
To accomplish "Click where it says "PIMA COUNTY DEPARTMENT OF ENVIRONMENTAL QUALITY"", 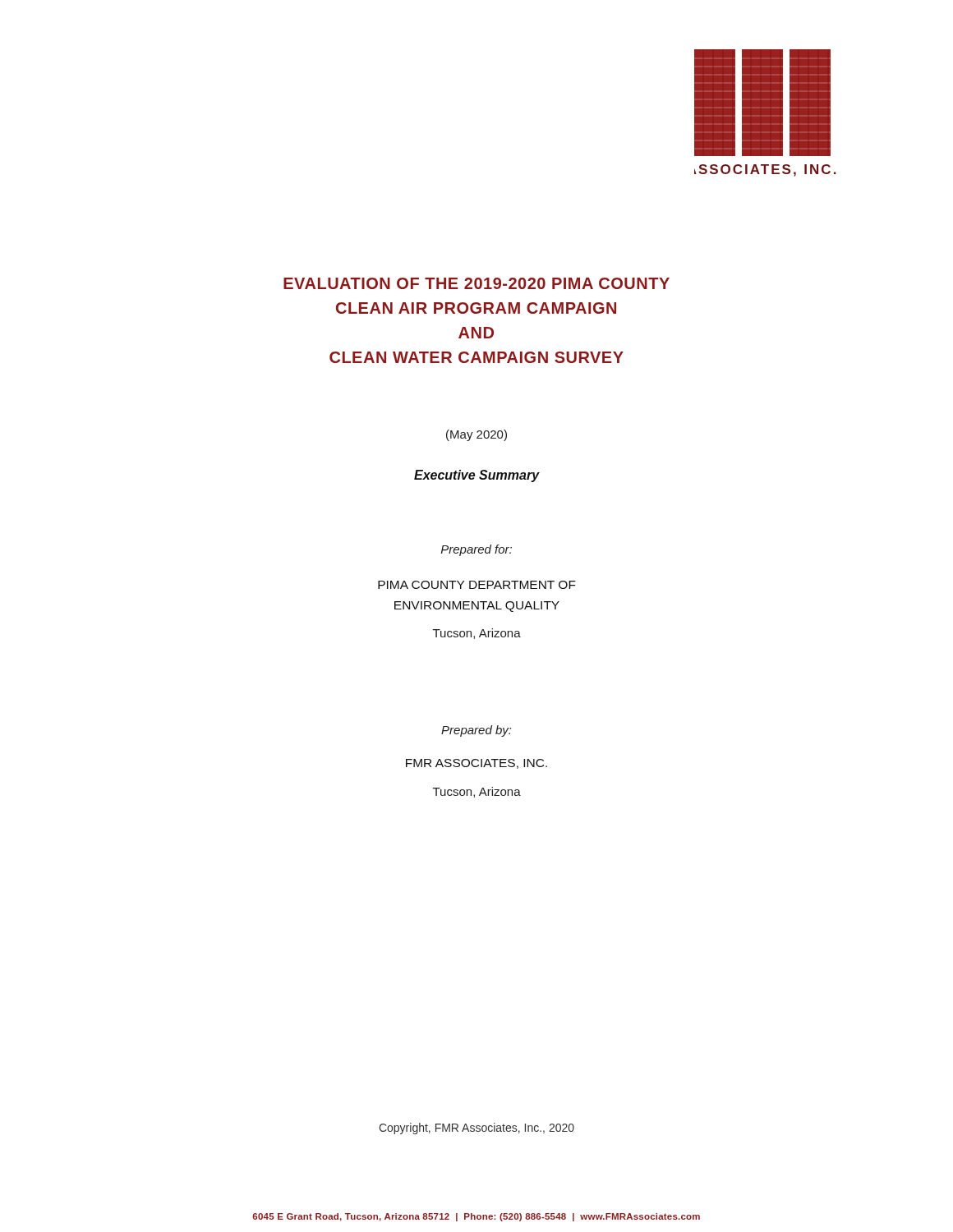I will click(x=476, y=595).
